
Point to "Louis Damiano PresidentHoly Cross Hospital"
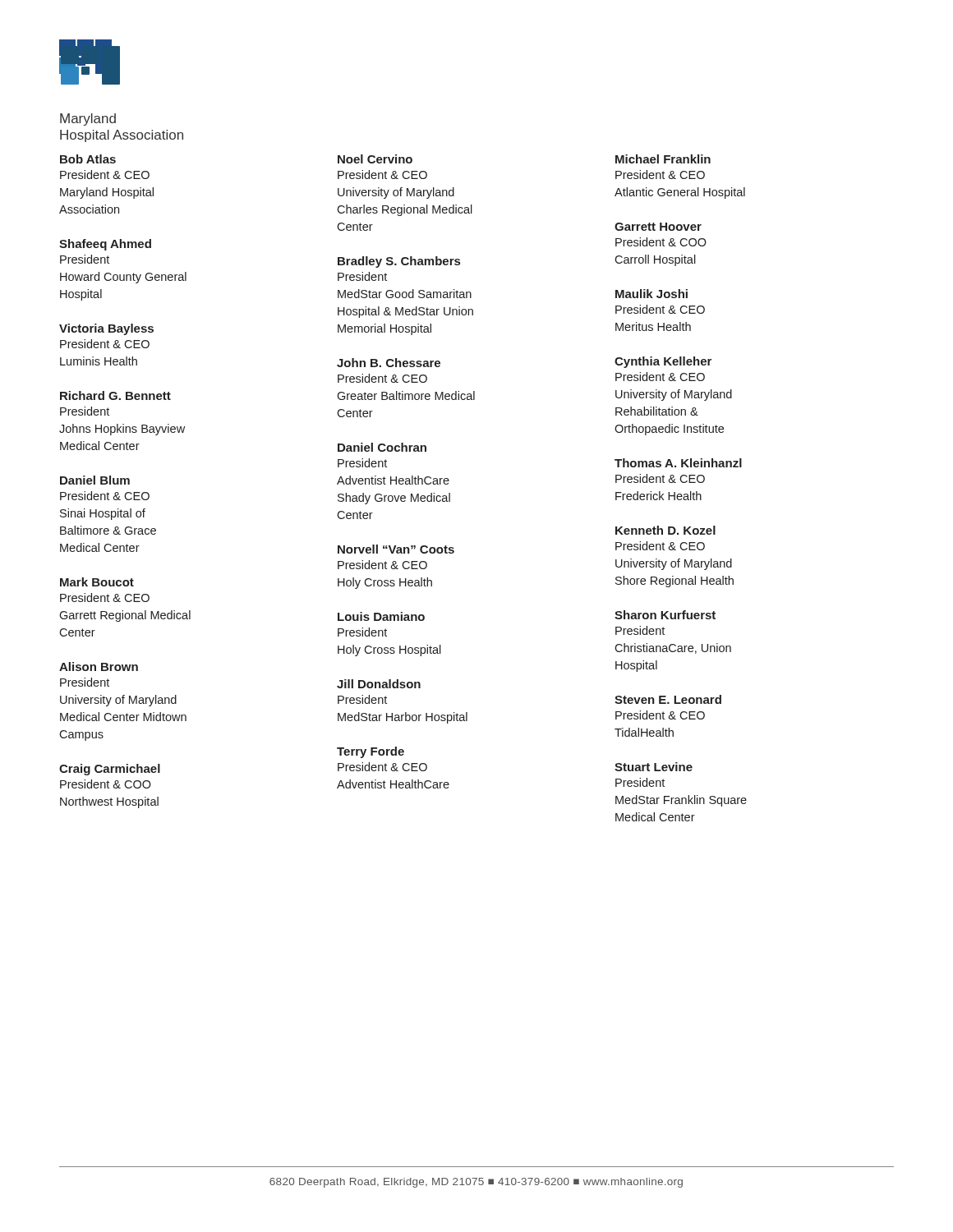click(381, 616)
